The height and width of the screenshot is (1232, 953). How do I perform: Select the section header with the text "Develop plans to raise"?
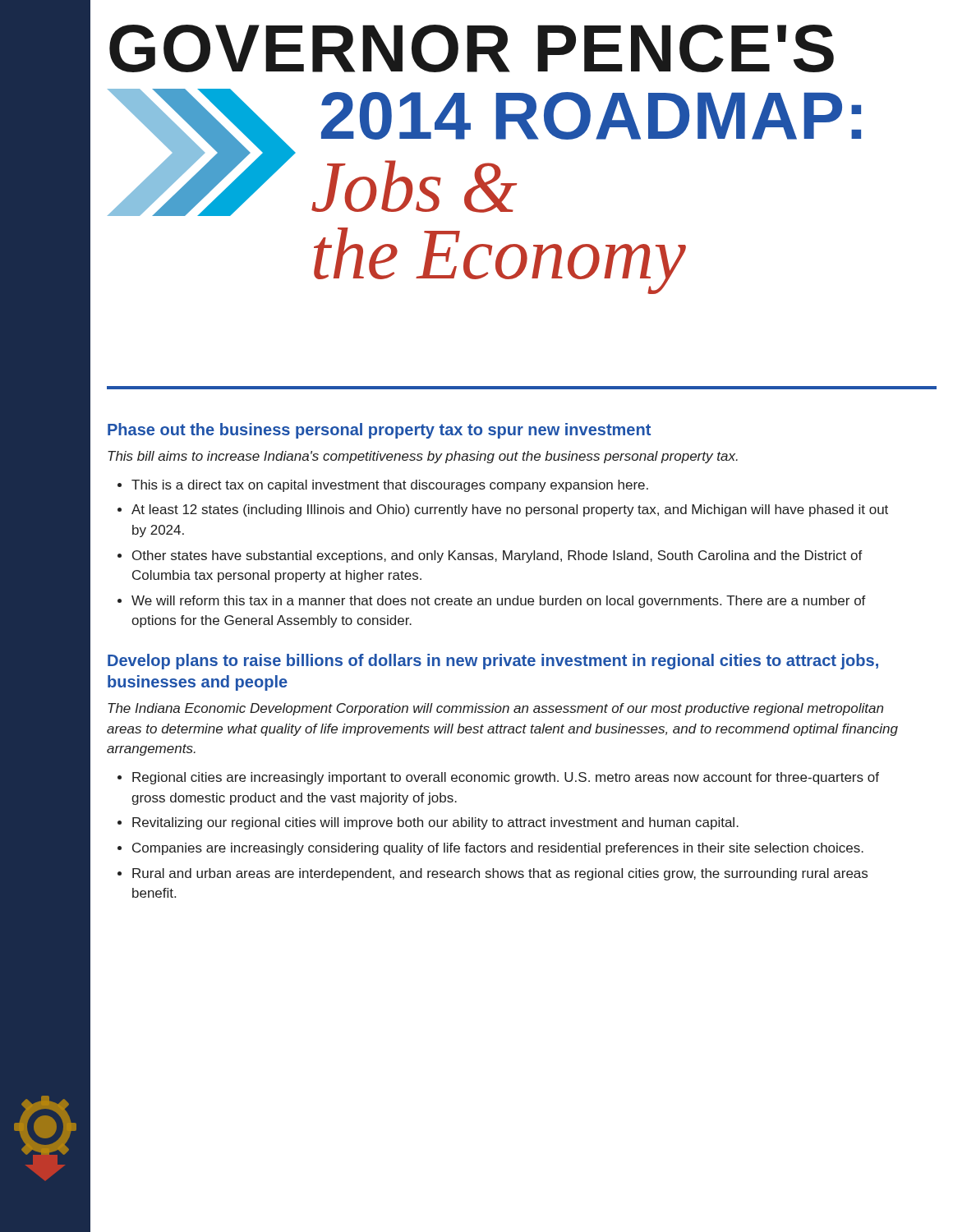click(493, 671)
